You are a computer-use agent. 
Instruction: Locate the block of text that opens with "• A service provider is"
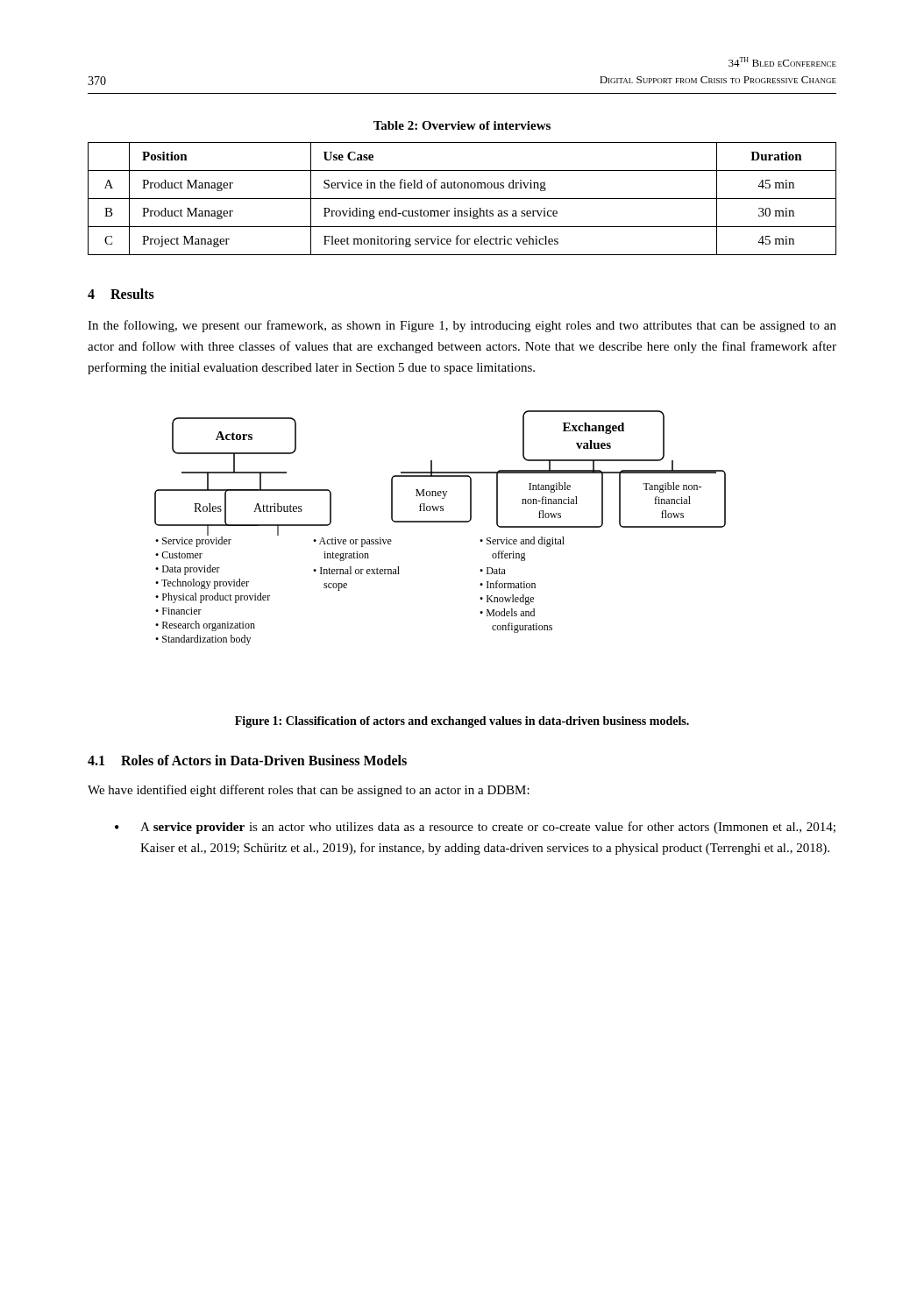click(x=475, y=837)
